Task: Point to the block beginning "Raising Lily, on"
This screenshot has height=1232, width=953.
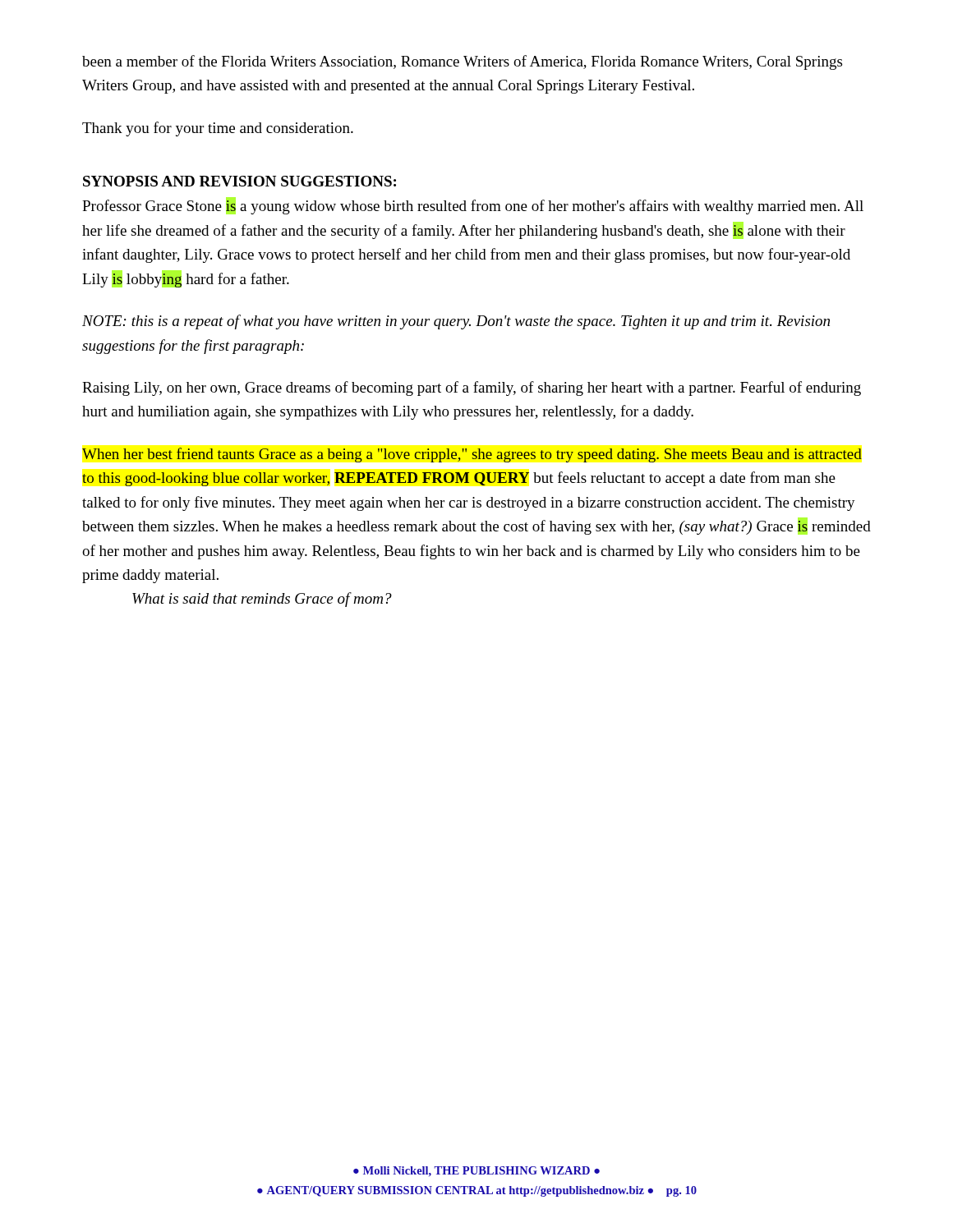Action: coord(472,399)
